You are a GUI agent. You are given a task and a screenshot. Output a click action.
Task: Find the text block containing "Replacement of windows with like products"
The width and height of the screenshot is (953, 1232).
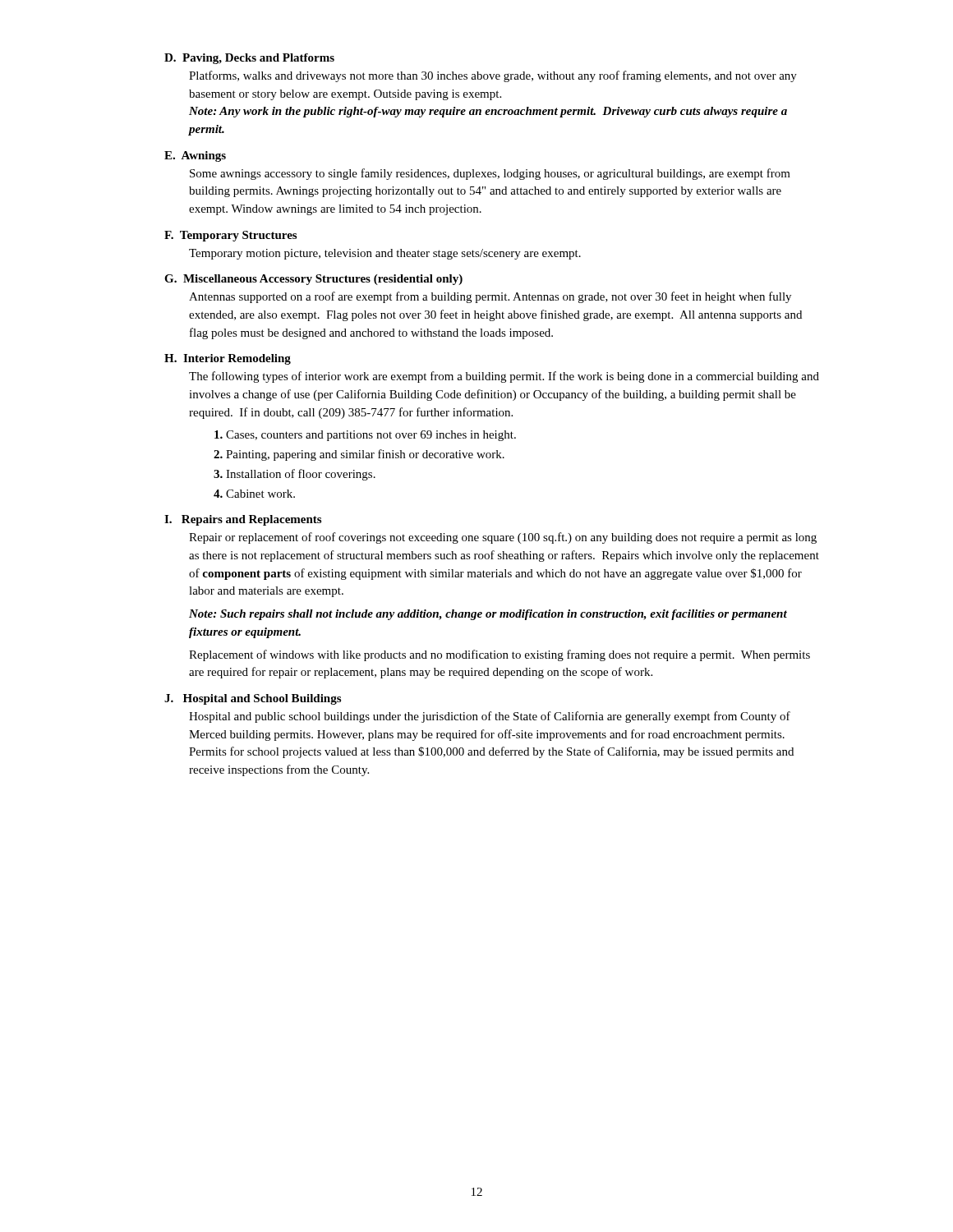[500, 663]
